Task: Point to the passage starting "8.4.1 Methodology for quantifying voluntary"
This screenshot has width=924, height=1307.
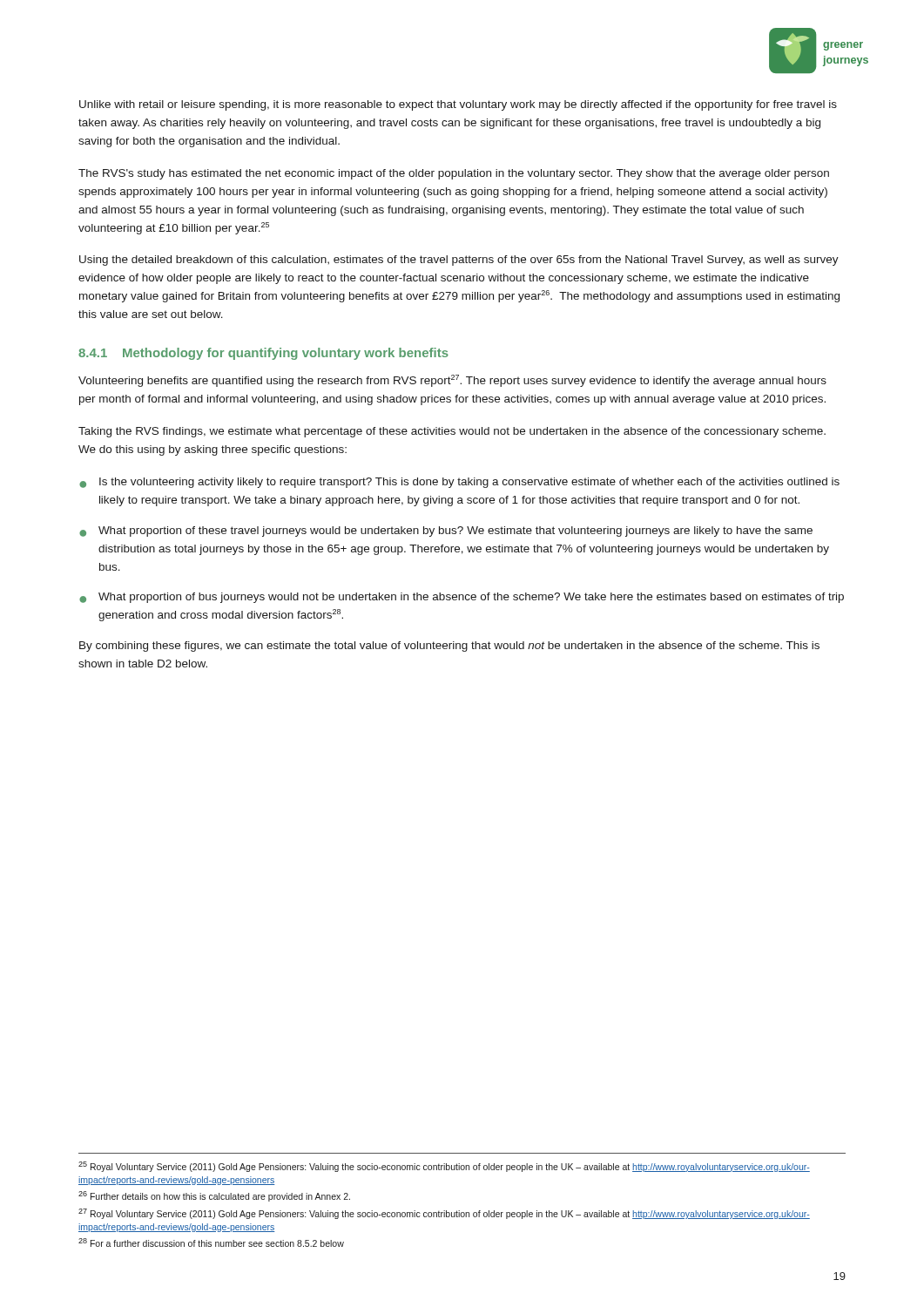Action: coord(263,353)
